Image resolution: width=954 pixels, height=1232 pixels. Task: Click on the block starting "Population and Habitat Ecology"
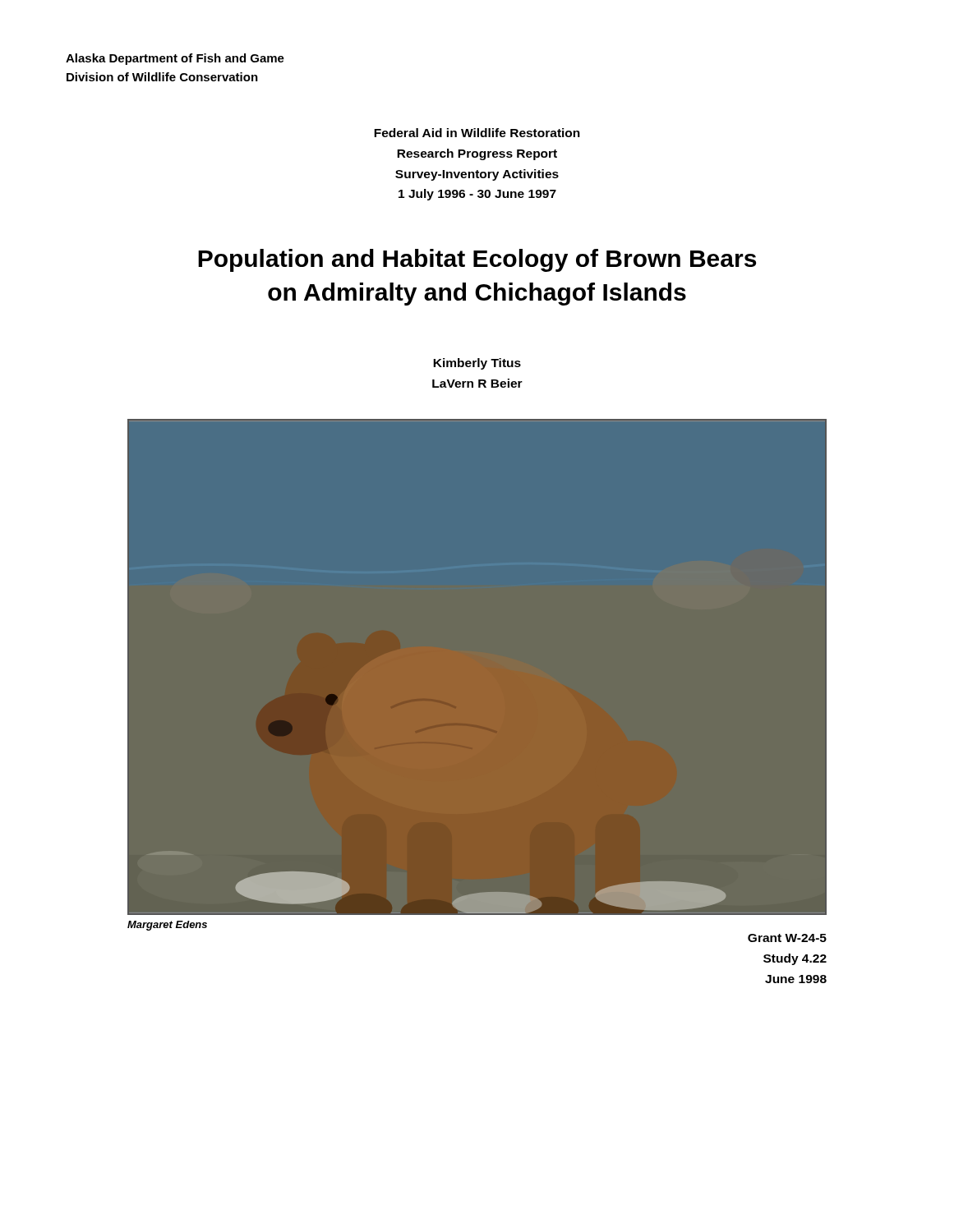(477, 275)
